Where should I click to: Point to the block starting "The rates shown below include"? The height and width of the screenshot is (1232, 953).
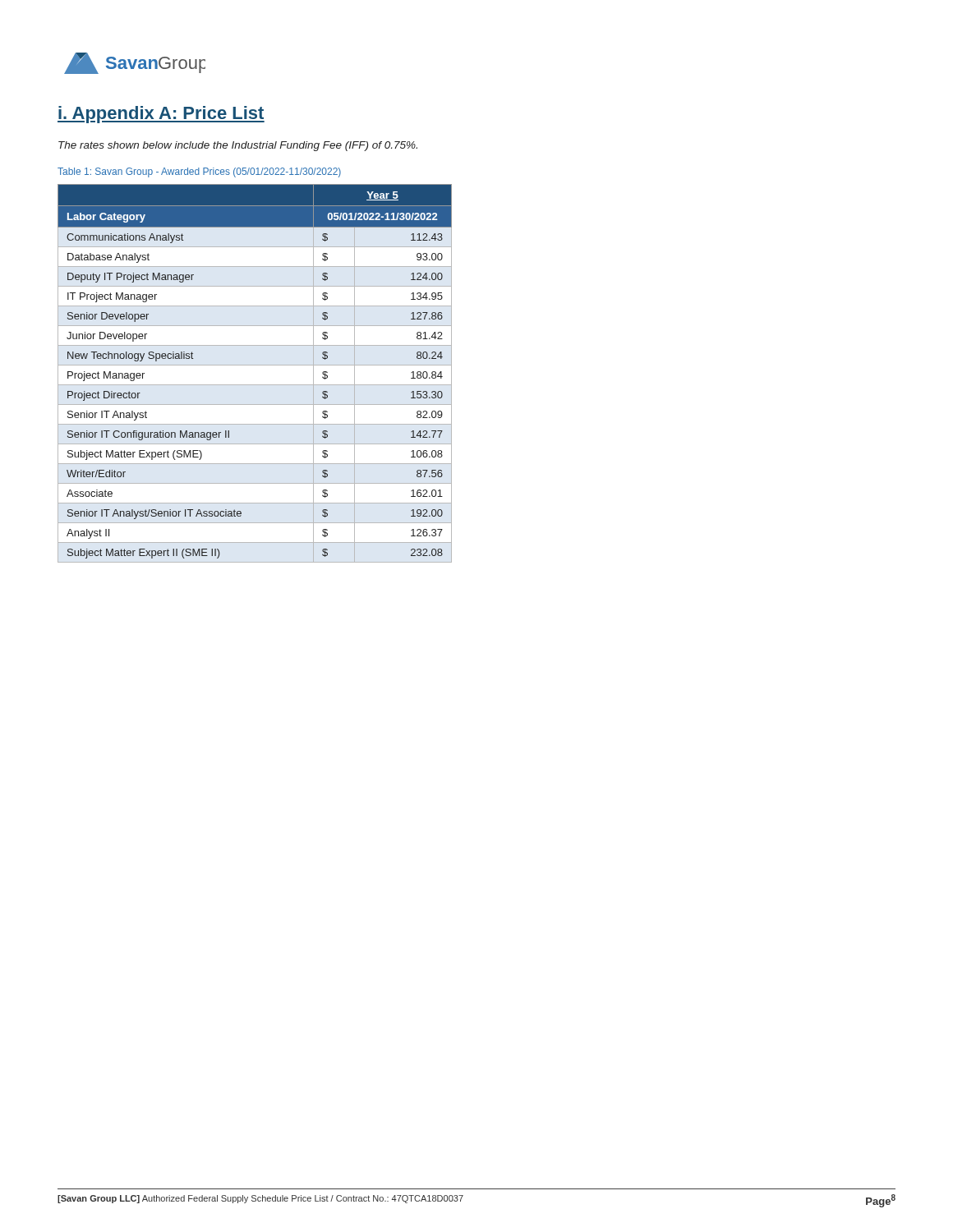click(238, 145)
